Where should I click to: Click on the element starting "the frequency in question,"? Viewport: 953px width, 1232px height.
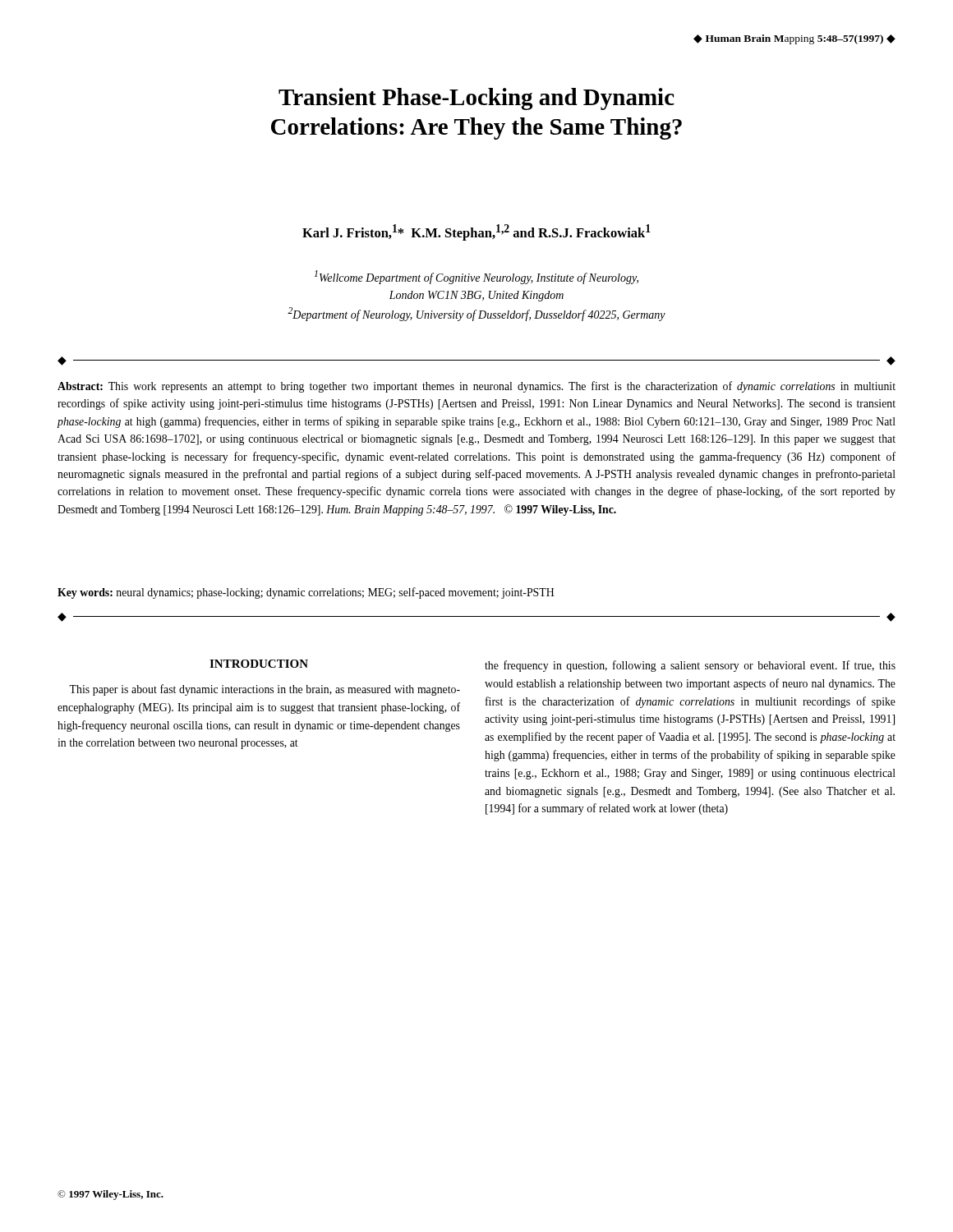pyautogui.click(x=690, y=737)
